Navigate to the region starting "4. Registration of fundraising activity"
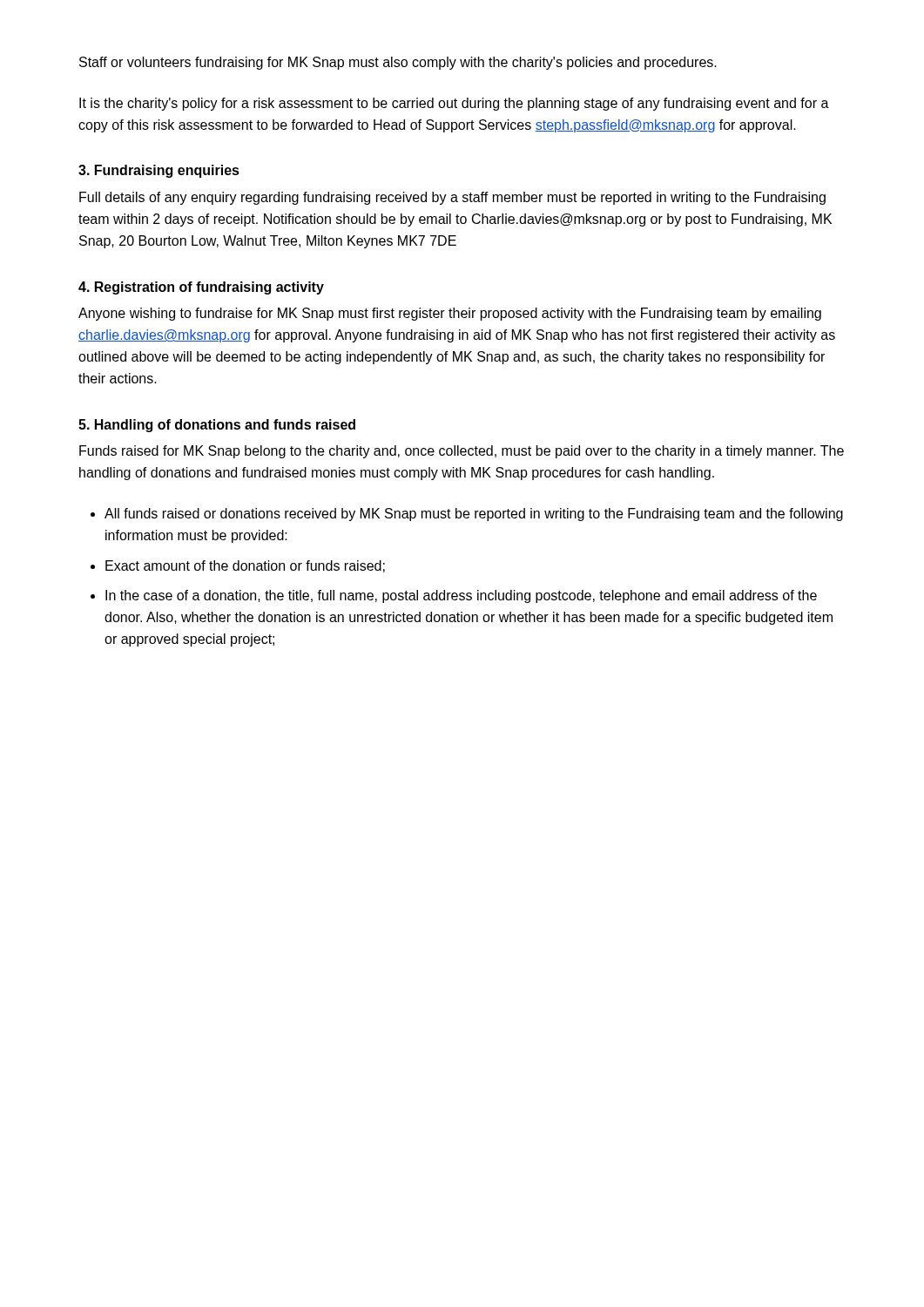Screen dimensions: 1307x924 click(x=201, y=287)
